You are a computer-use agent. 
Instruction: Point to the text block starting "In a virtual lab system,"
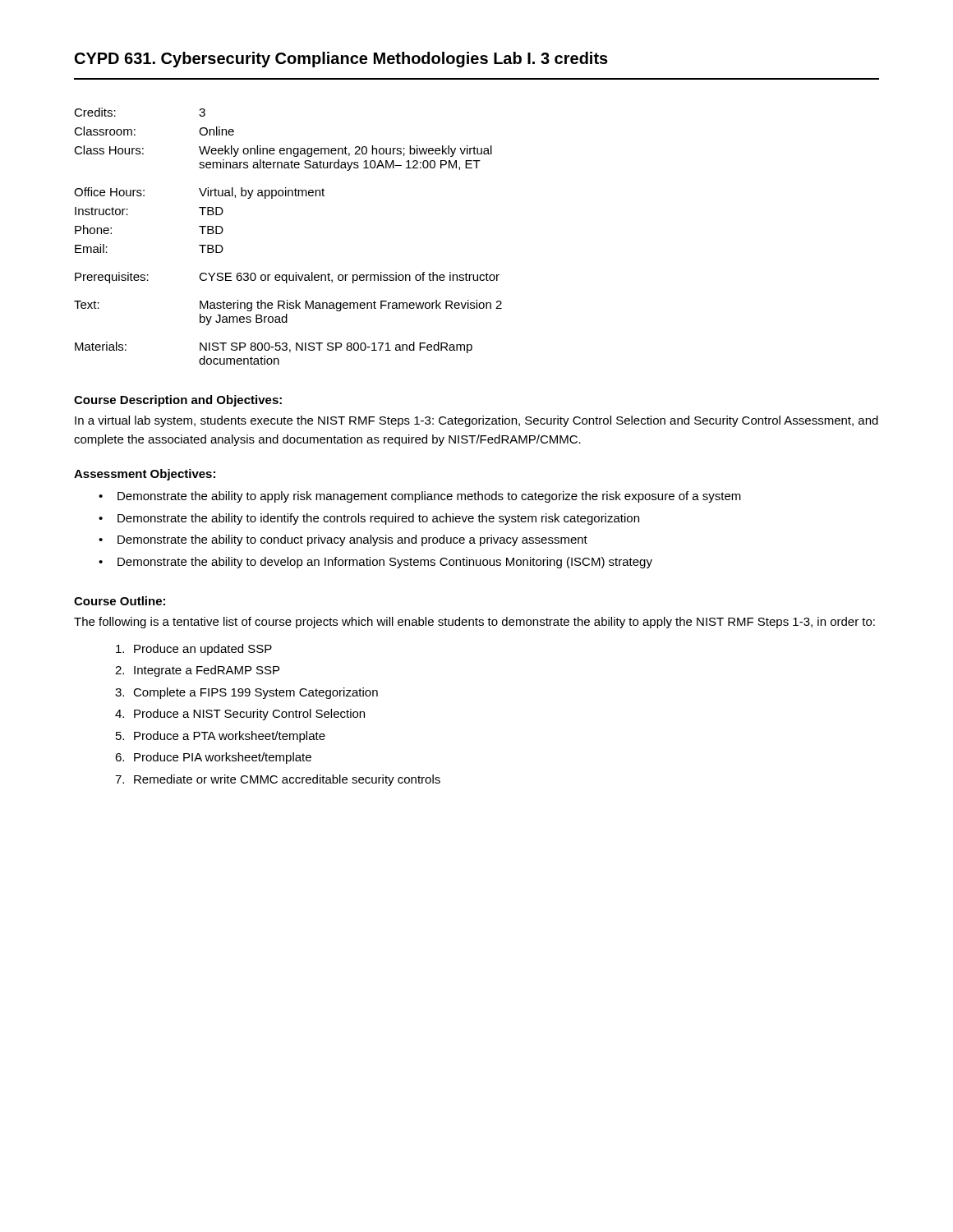click(x=476, y=429)
